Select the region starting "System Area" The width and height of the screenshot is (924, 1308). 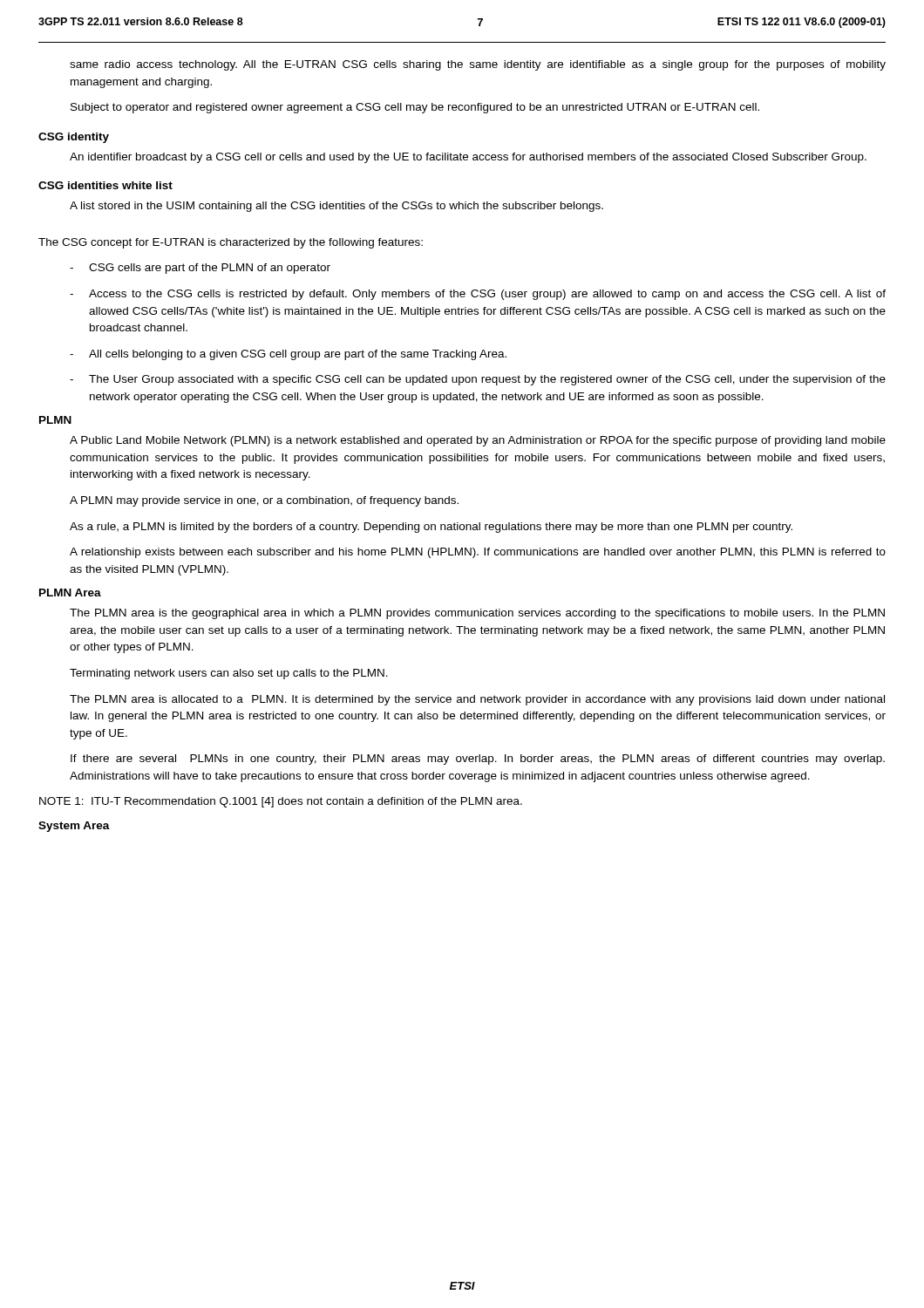click(74, 825)
